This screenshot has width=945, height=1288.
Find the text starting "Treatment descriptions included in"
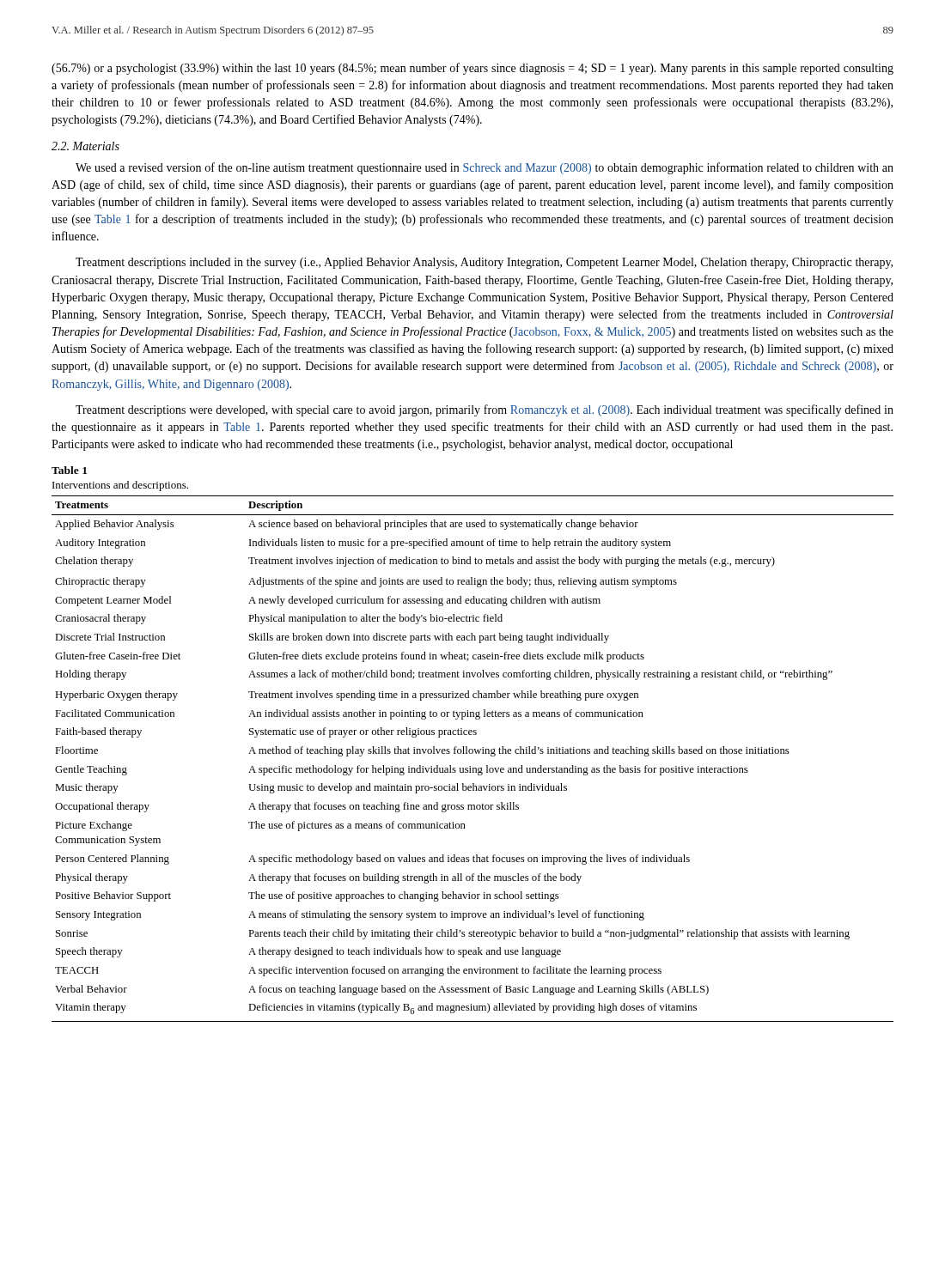coord(472,324)
